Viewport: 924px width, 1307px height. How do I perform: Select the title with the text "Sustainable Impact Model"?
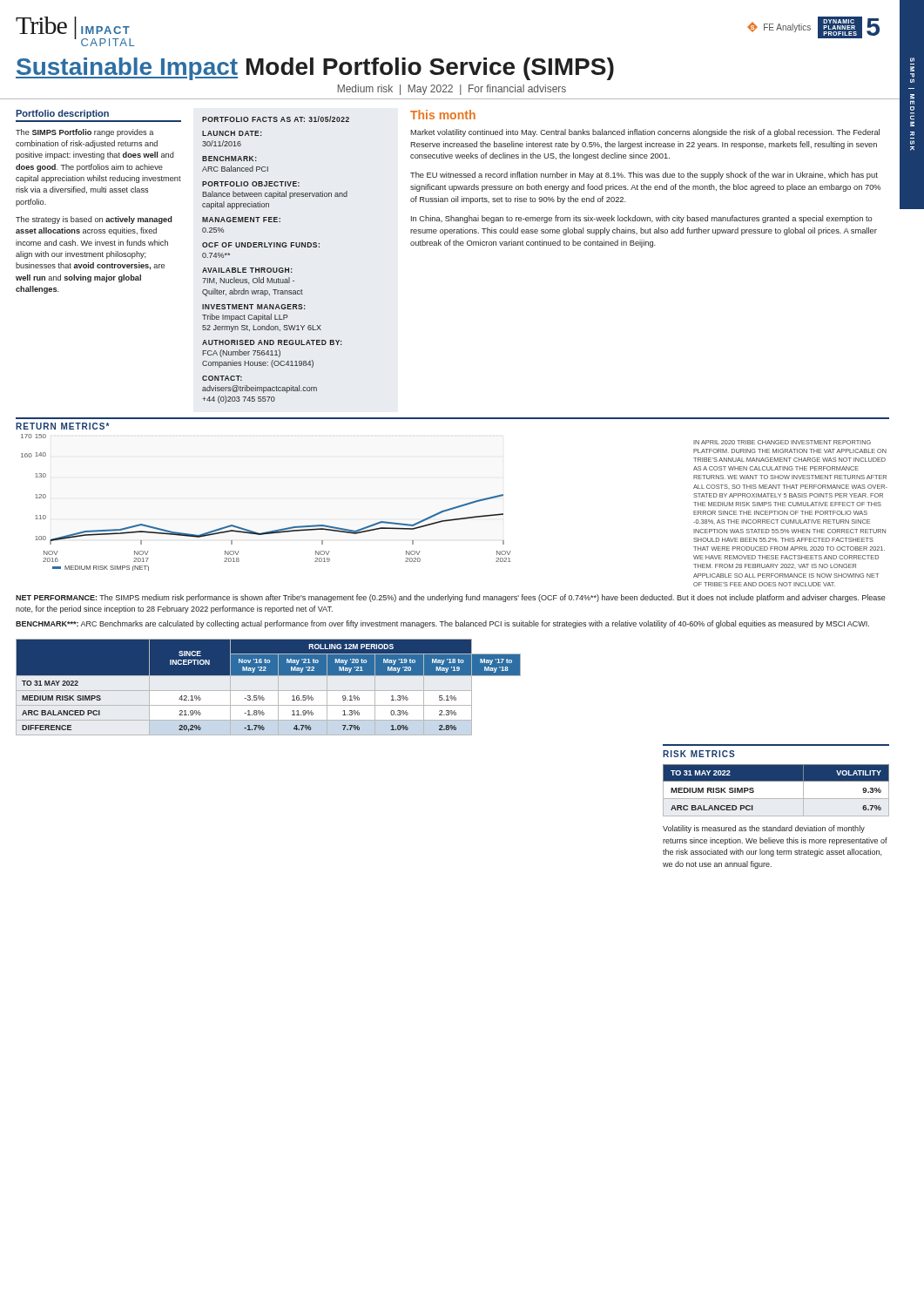[452, 74]
